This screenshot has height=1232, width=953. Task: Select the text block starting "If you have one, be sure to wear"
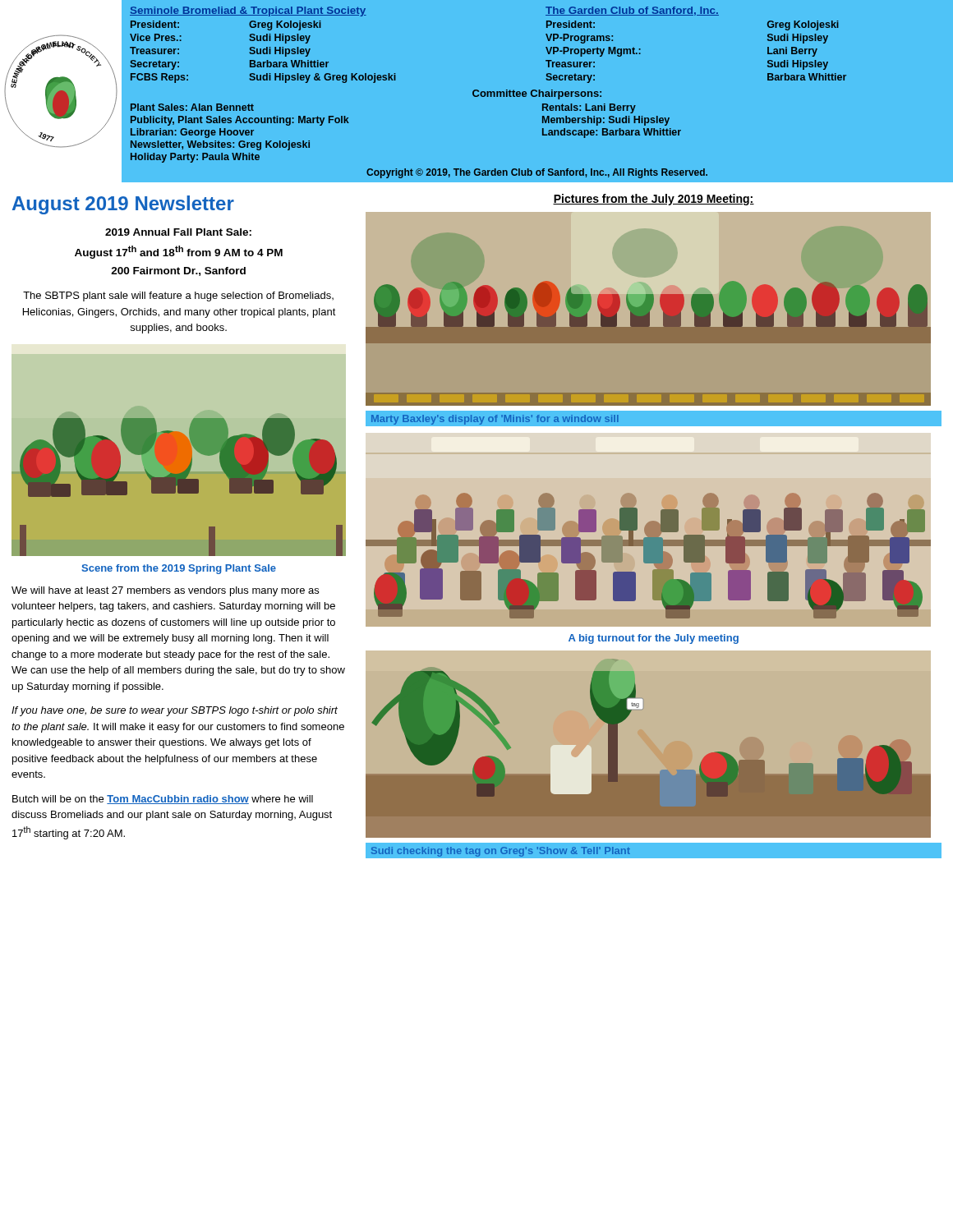pyautogui.click(x=178, y=742)
